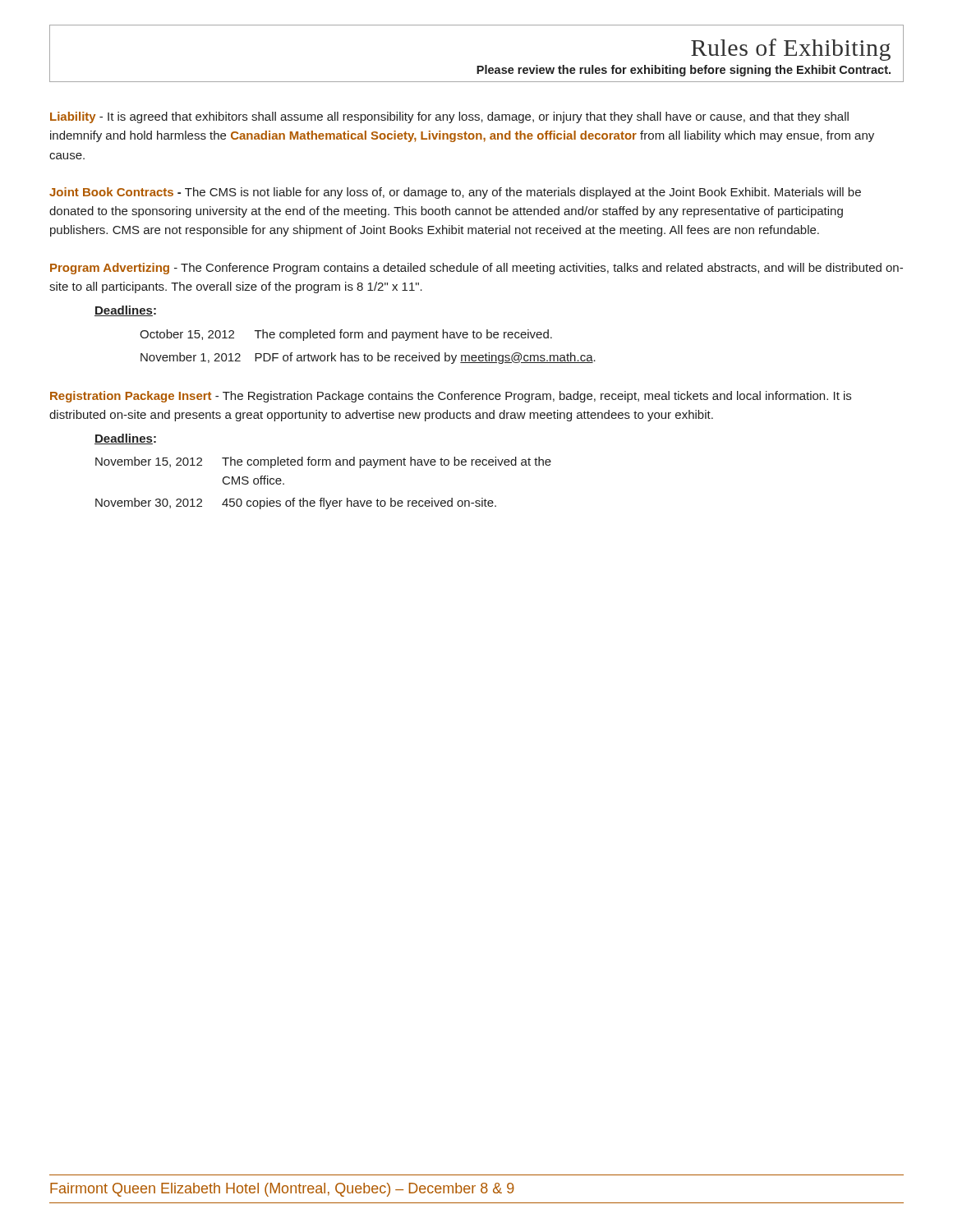Point to the block beginning "November 1, 2012 PDF"
The width and height of the screenshot is (953, 1232).
(370, 357)
